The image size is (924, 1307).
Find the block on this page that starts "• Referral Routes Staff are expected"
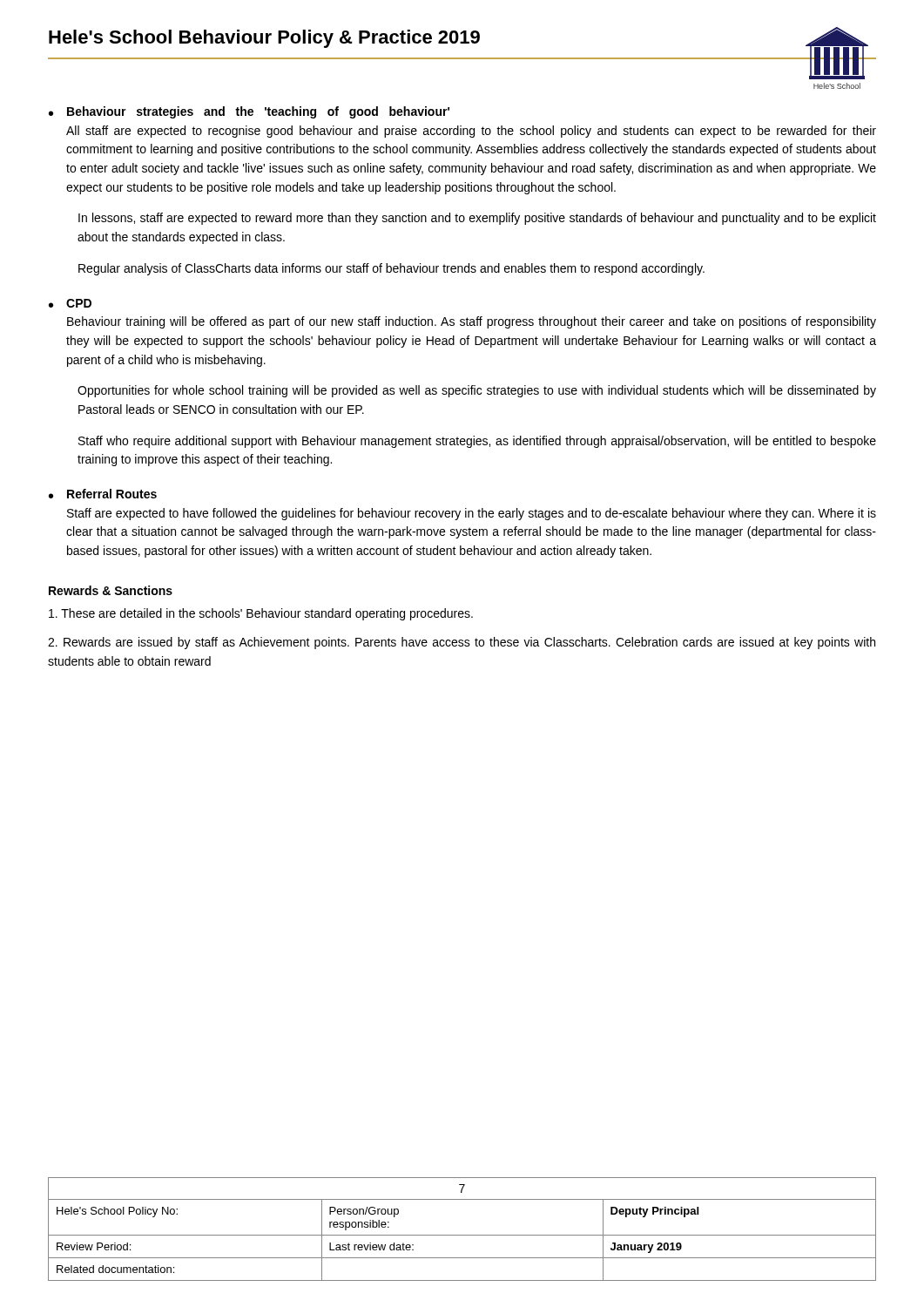point(462,523)
